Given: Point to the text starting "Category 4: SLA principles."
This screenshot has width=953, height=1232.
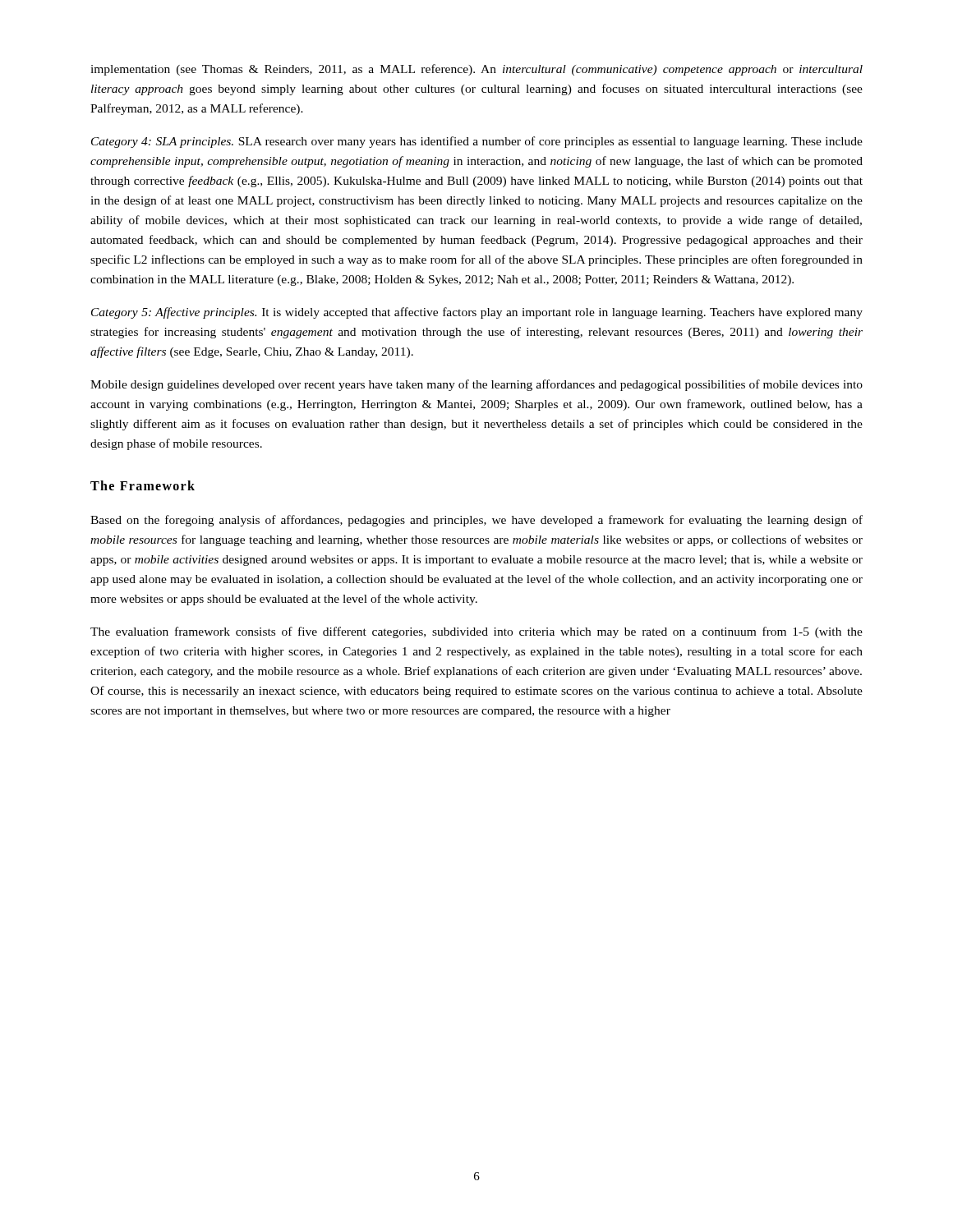Looking at the screenshot, I should point(476,210).
